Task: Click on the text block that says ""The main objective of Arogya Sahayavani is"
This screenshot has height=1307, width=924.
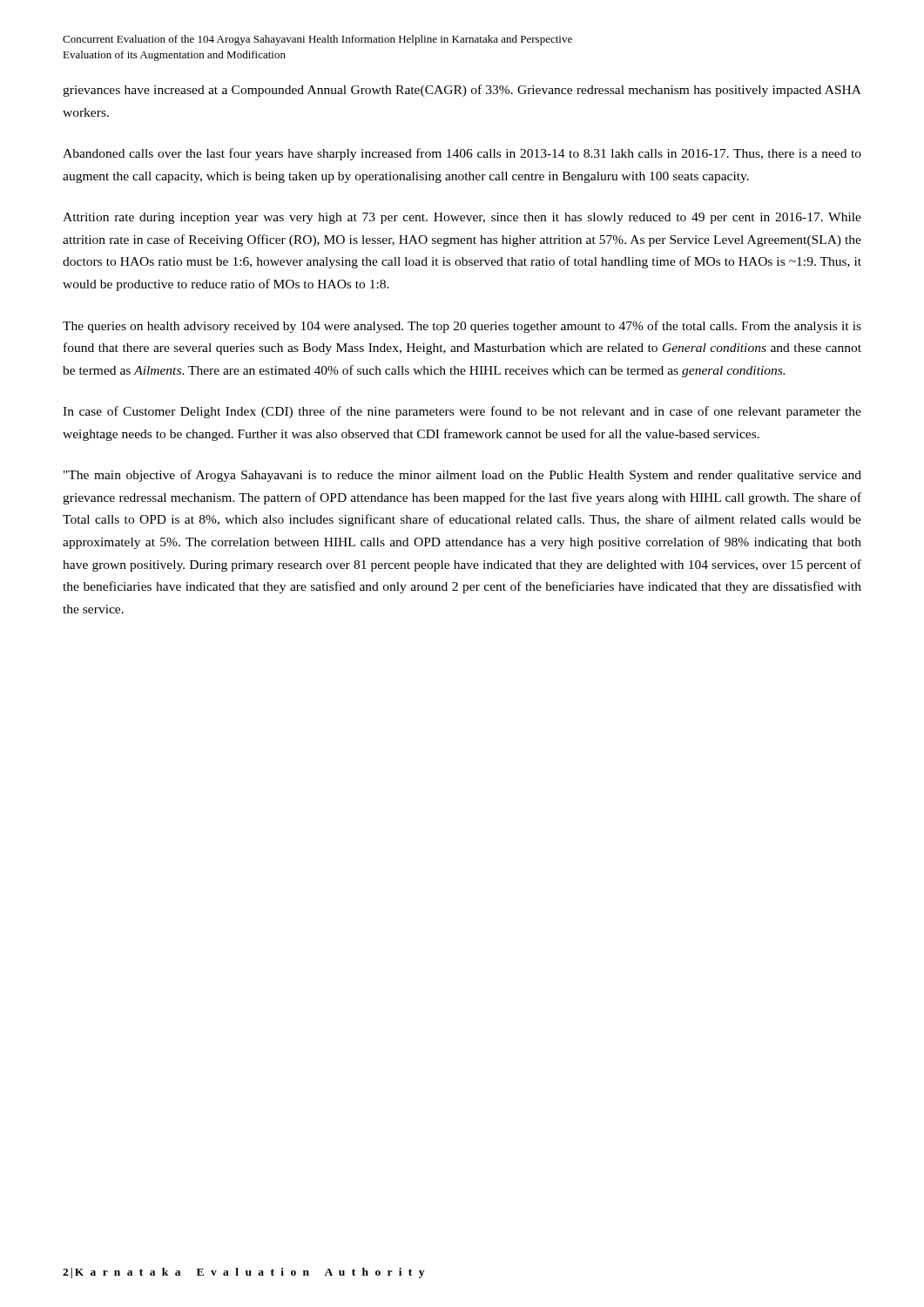Action: (x=462, y=541)
